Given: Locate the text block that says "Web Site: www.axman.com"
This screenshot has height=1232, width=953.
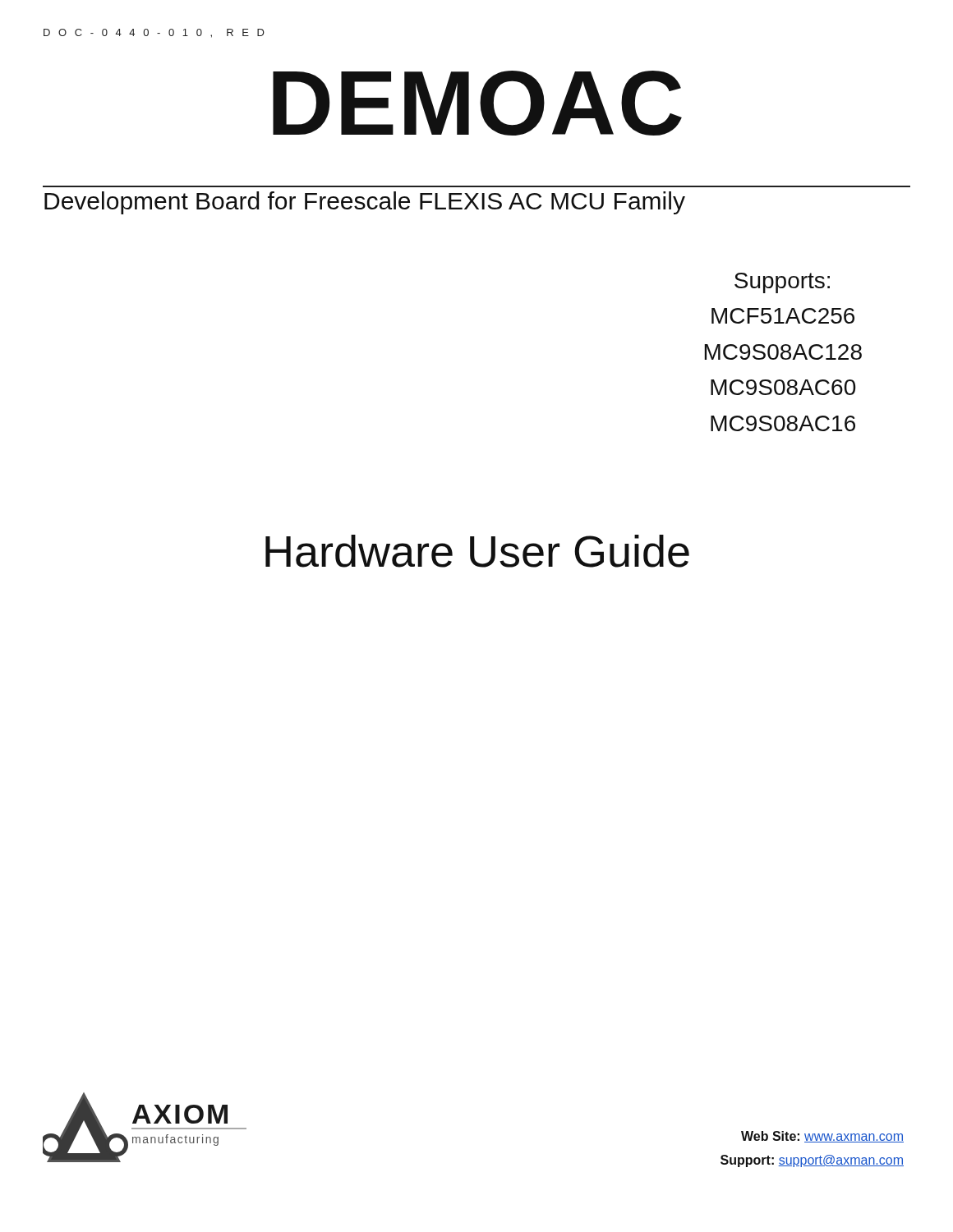Looking at the screenshot, I should 812,1148.
